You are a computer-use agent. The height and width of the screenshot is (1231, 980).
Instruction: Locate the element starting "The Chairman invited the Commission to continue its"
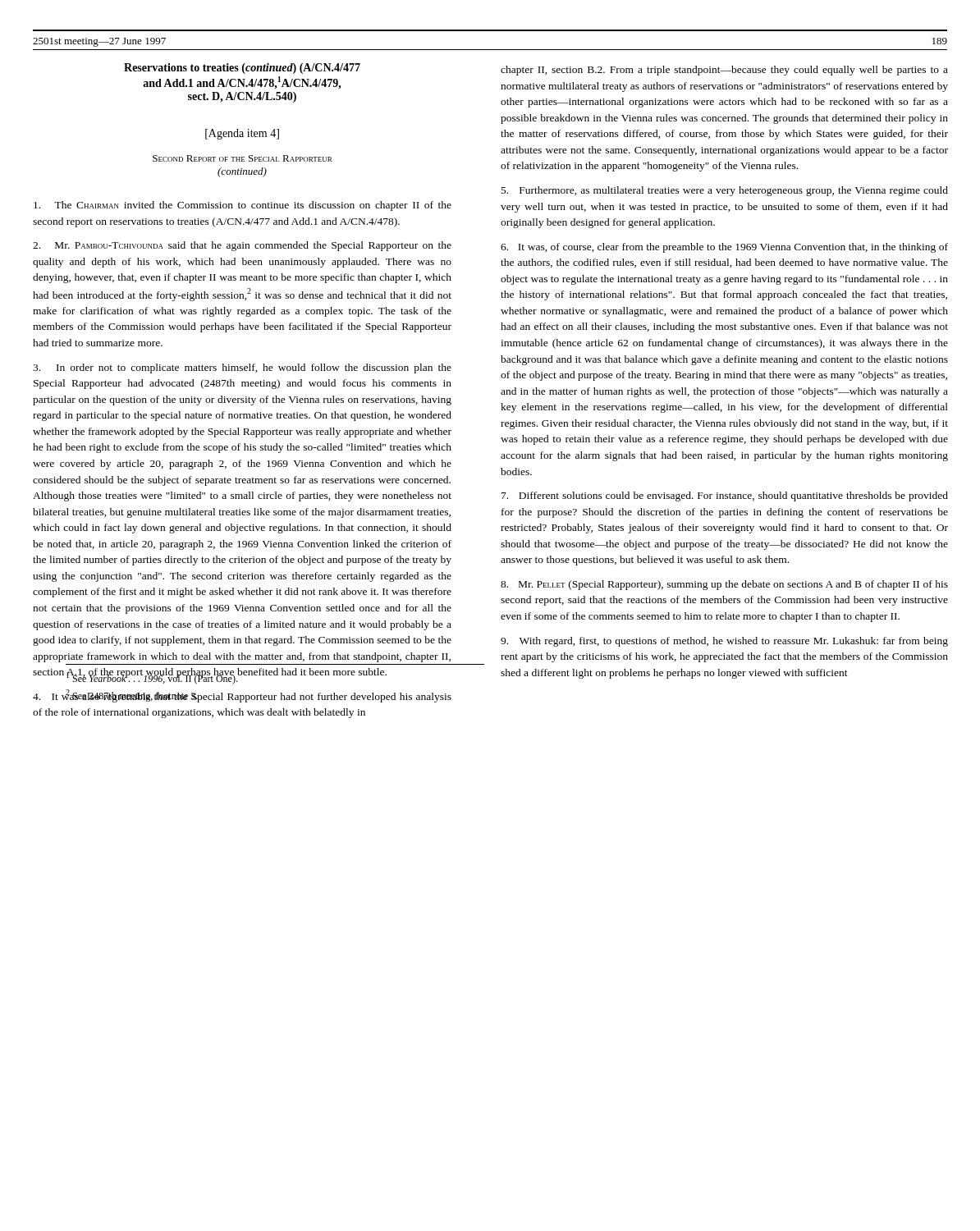coord(242,213)
